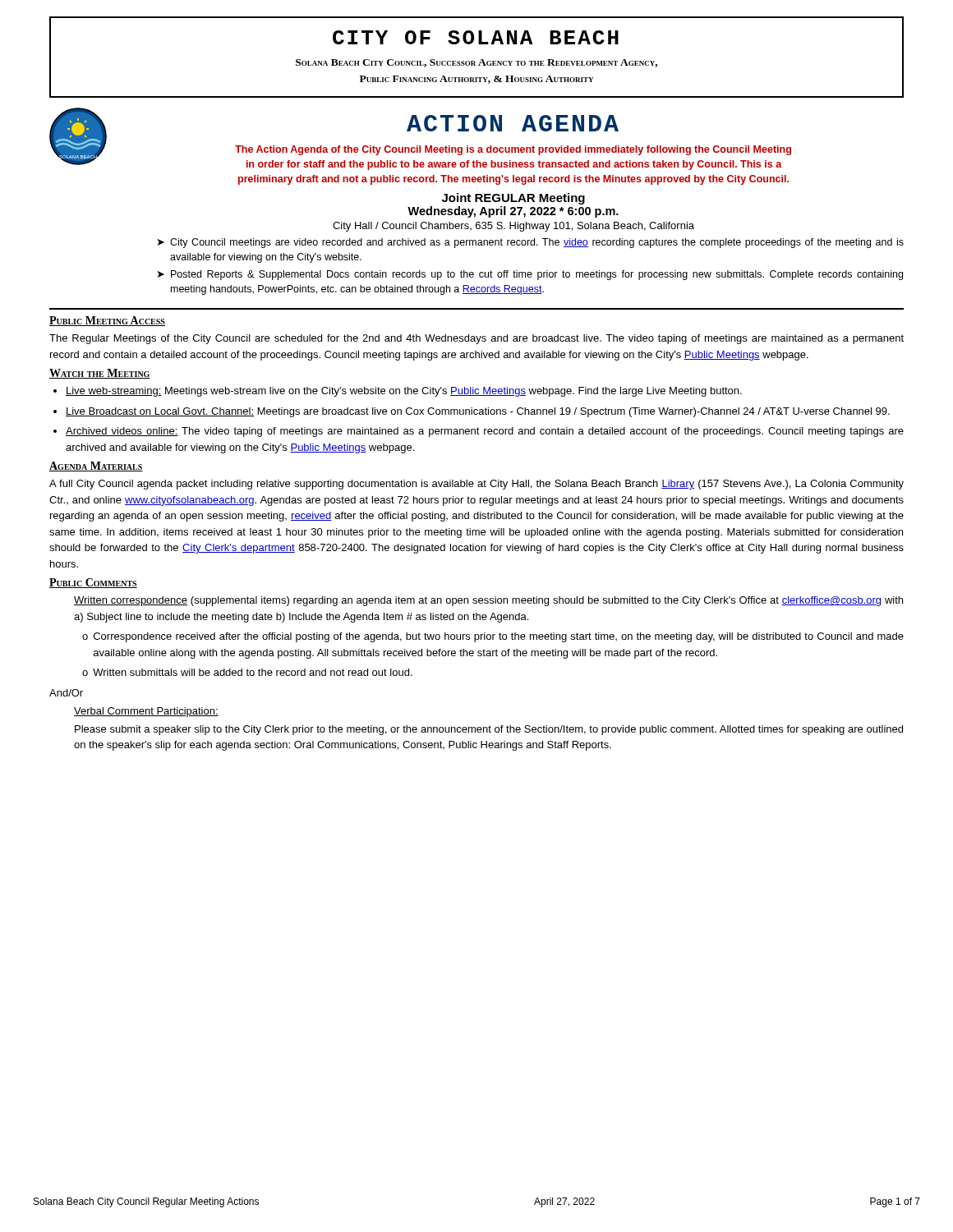Viewport: 953px width, 1232px height.
Task: Navigate to the text block starting "Live Broadcast on"
Action: (478, 411)
